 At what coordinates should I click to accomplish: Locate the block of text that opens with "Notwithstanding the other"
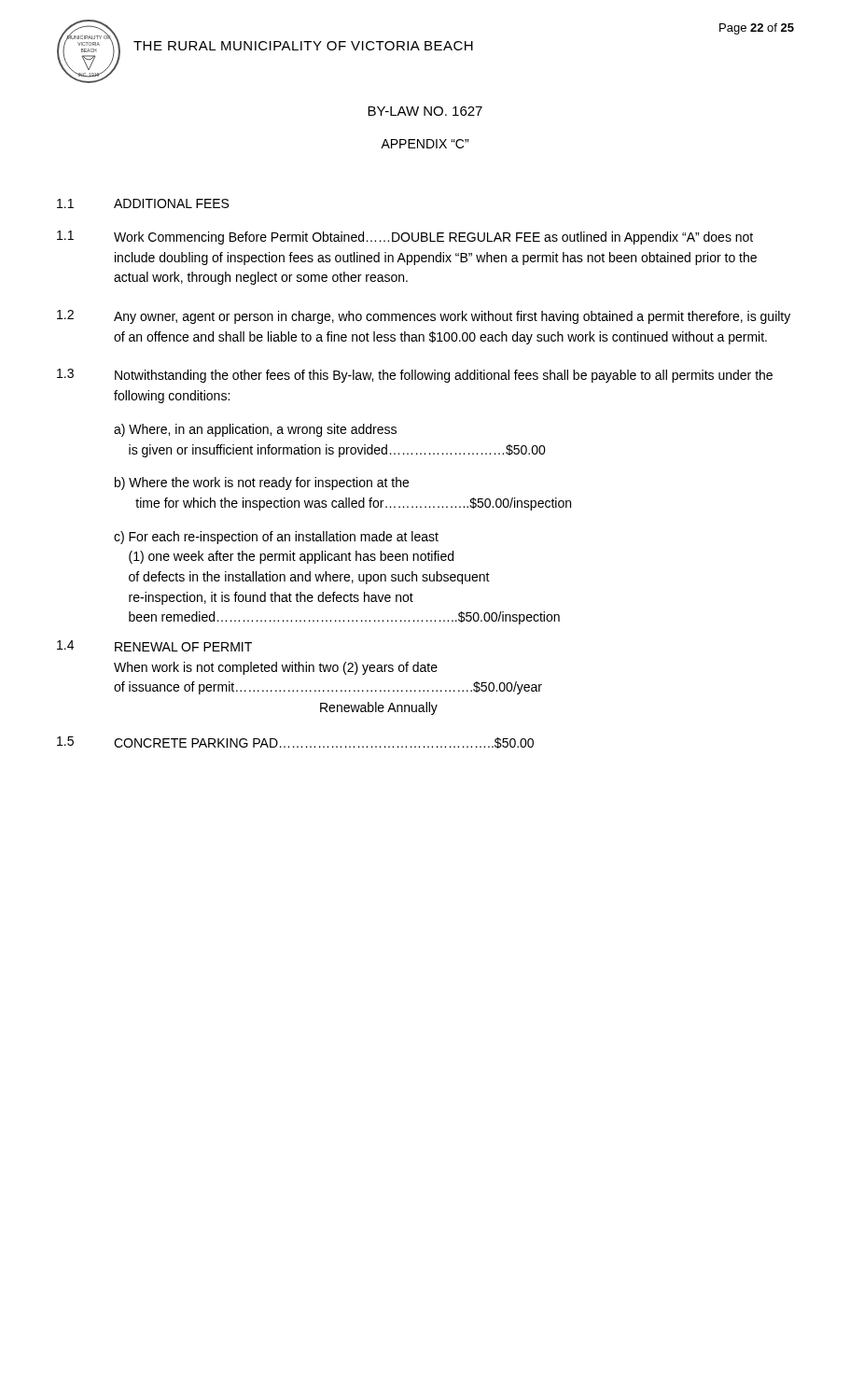[443, 386]
